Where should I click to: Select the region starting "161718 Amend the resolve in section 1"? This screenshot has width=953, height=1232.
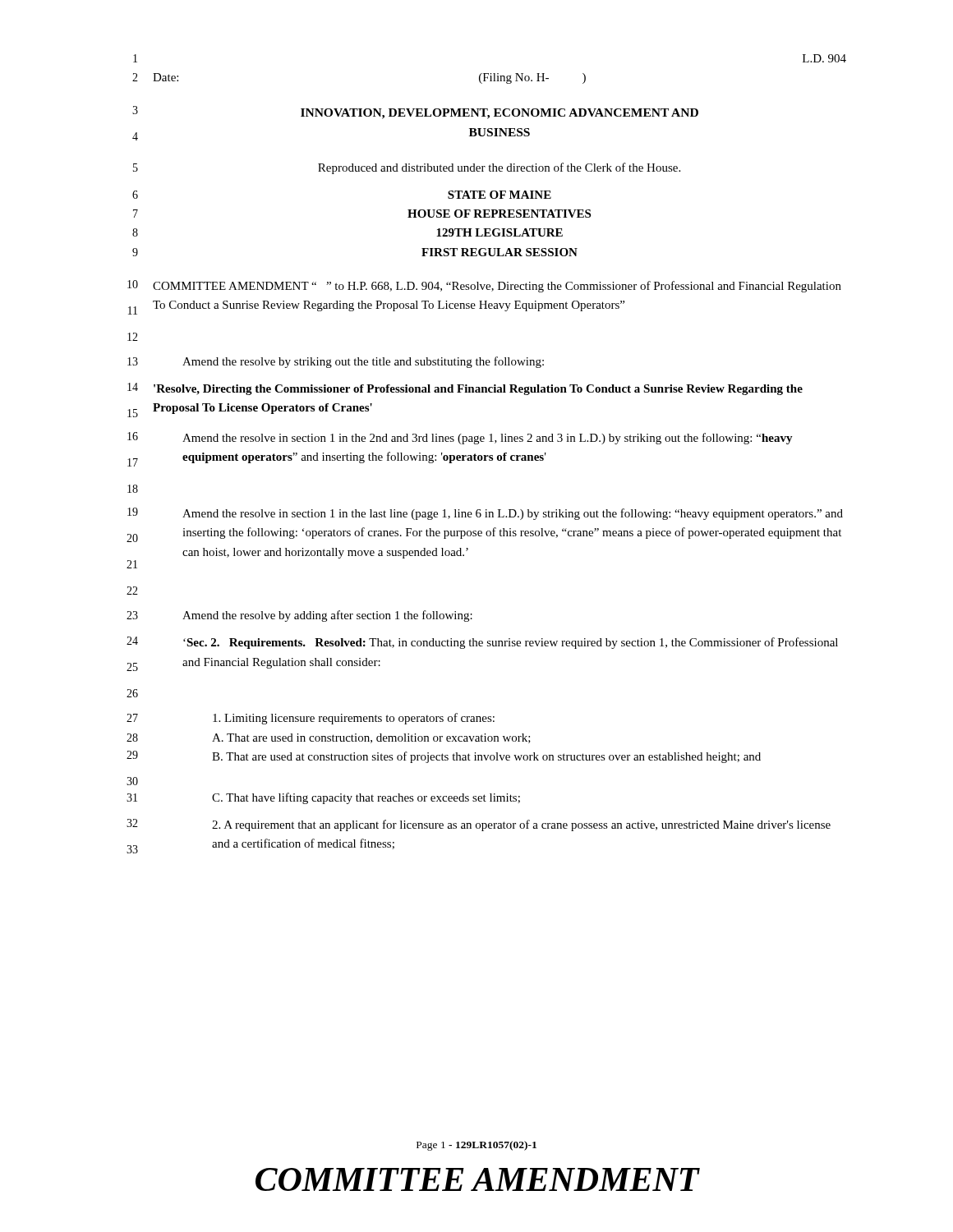[x=476, y=462]
